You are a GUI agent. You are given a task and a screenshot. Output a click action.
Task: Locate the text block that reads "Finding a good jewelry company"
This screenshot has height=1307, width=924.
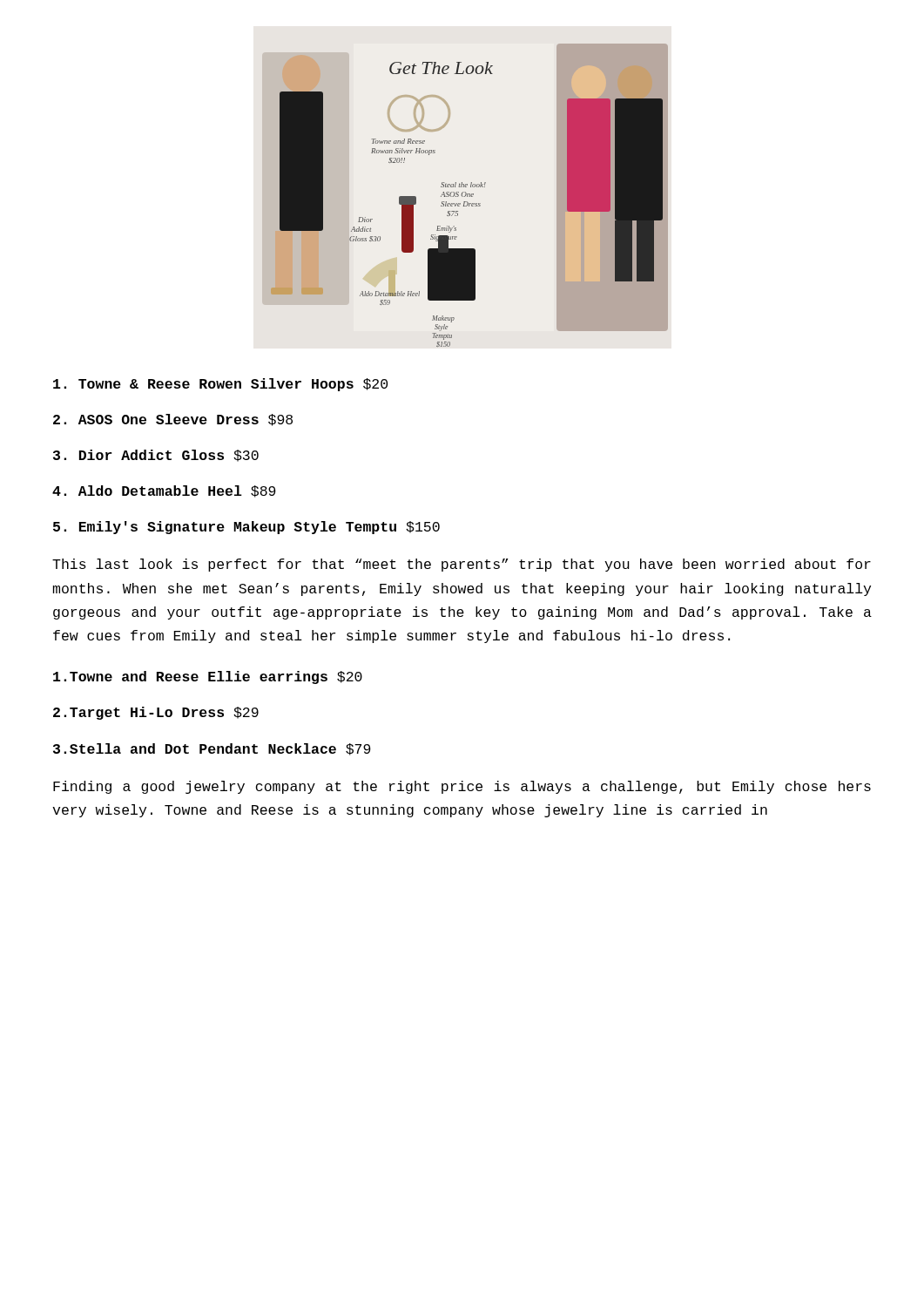[x=462, y=799]
